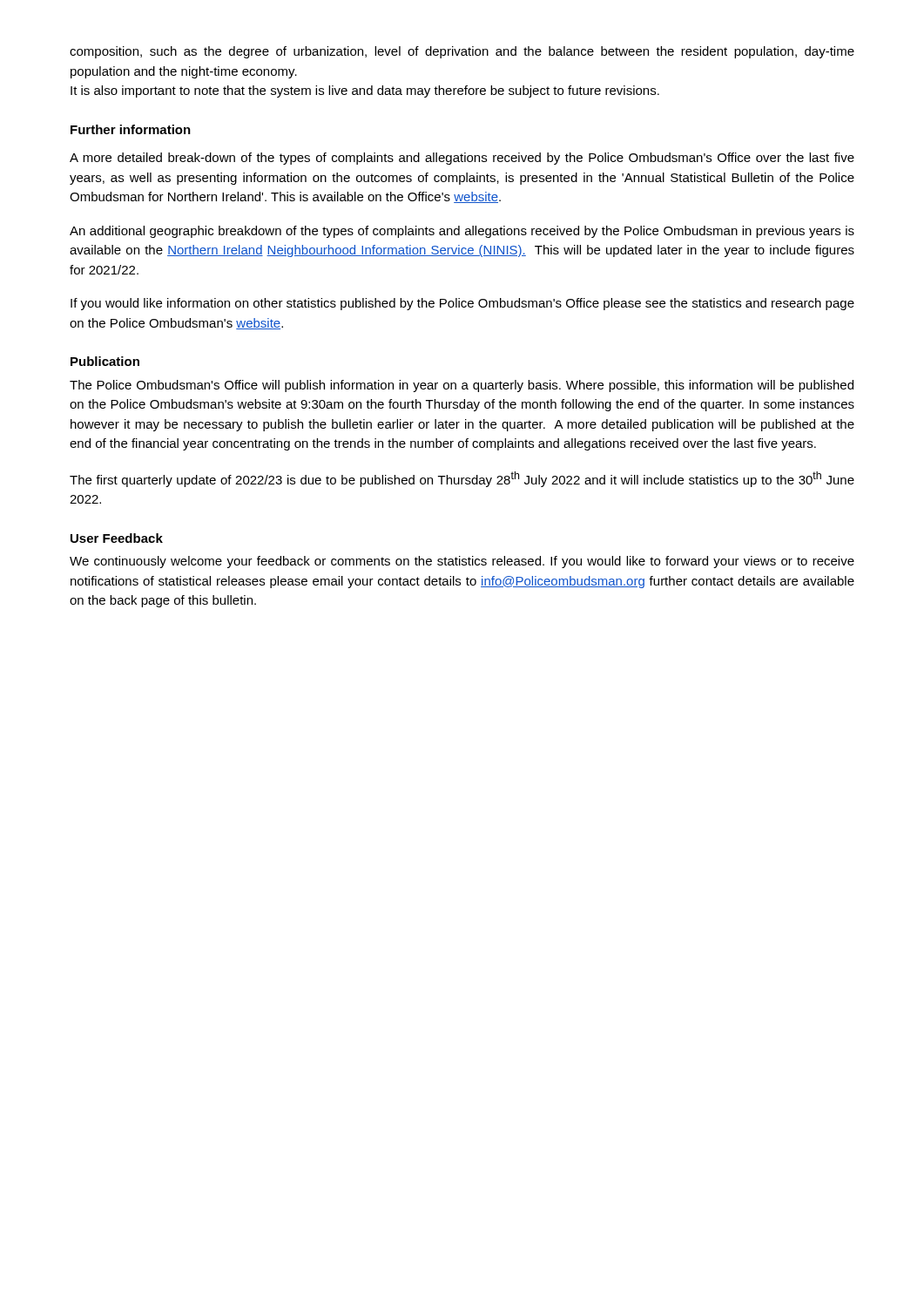Click on the passage starting "User Feedback"

[116, 538]
